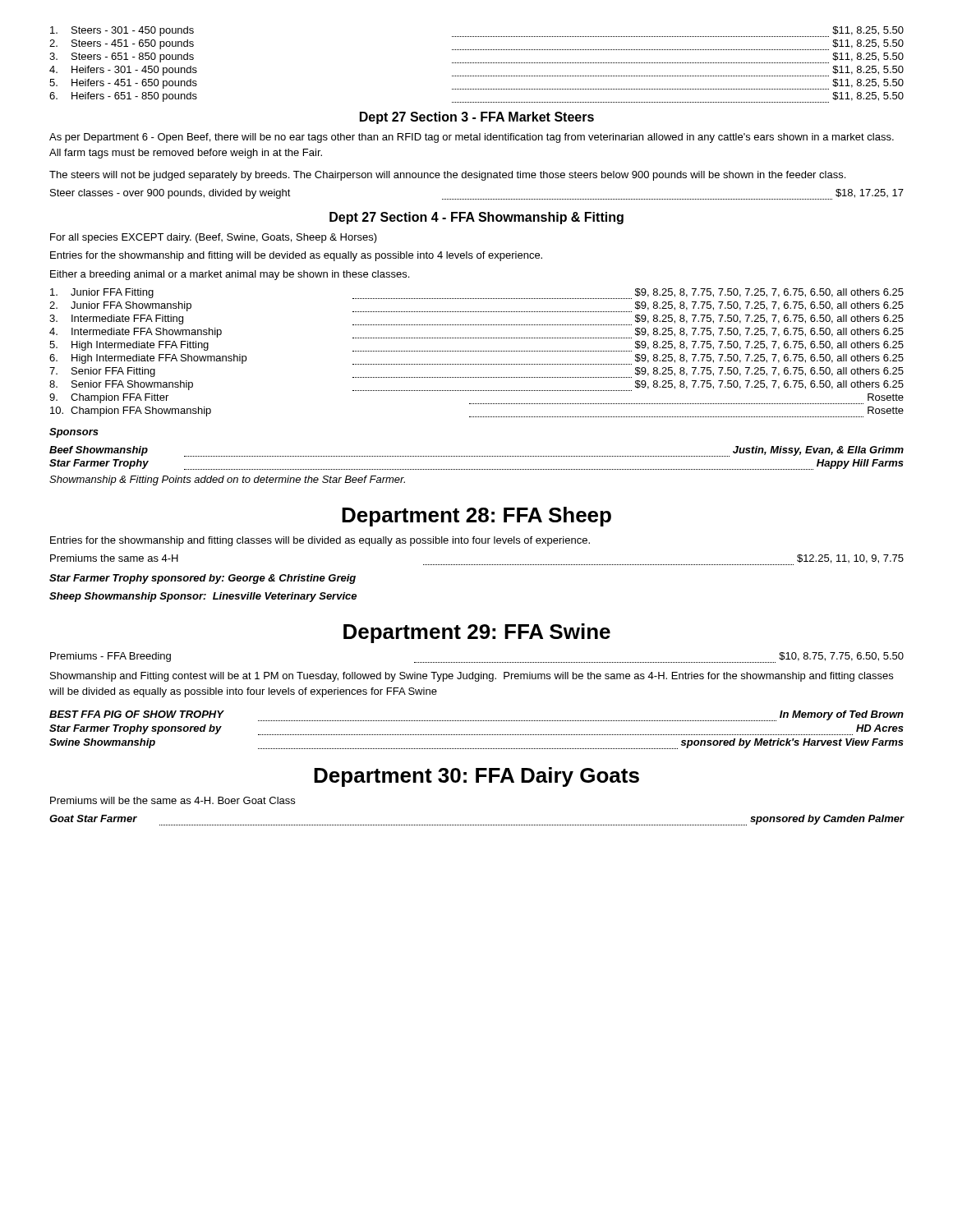Where is the passage that starts "Steers - 301"?
This screenshot has width=953, height=1232.
[476, 30]
